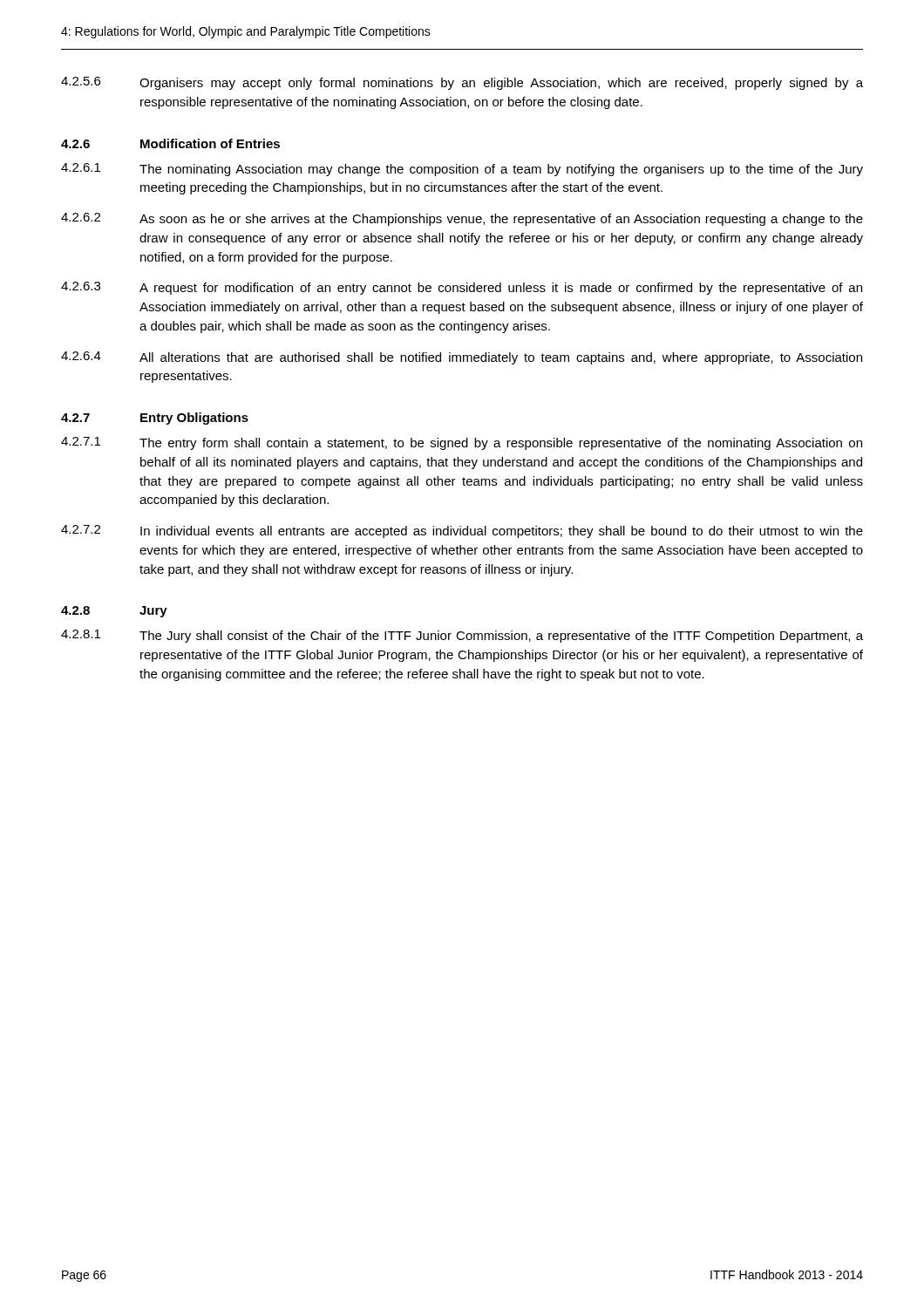Point to the text starting "4.2.6.1 The nominating Association may change the"
Viewport: 924px width, 1308px height.
(462, 178)
